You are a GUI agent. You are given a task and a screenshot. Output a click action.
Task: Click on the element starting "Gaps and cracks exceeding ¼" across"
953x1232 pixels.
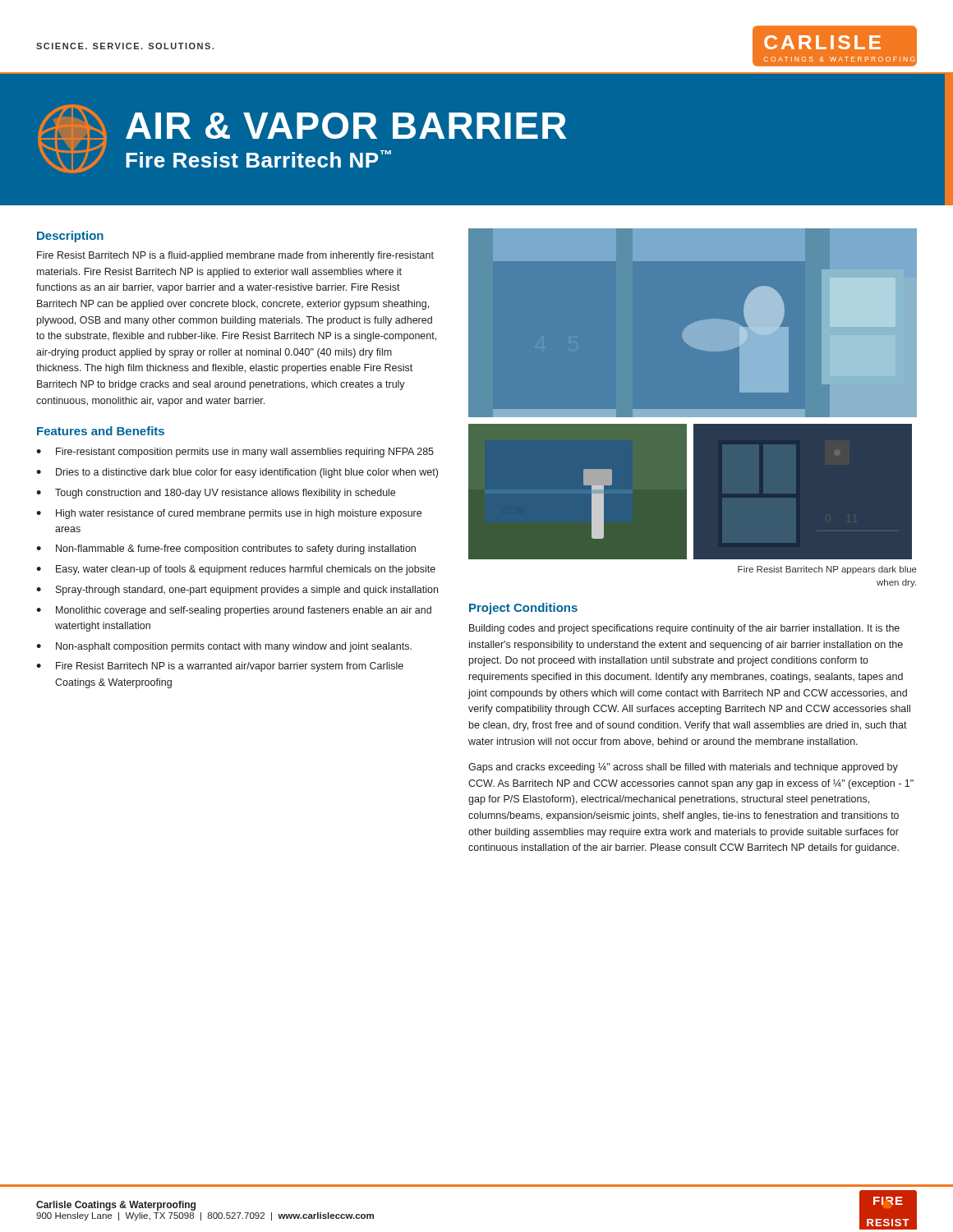coord(691,808)
